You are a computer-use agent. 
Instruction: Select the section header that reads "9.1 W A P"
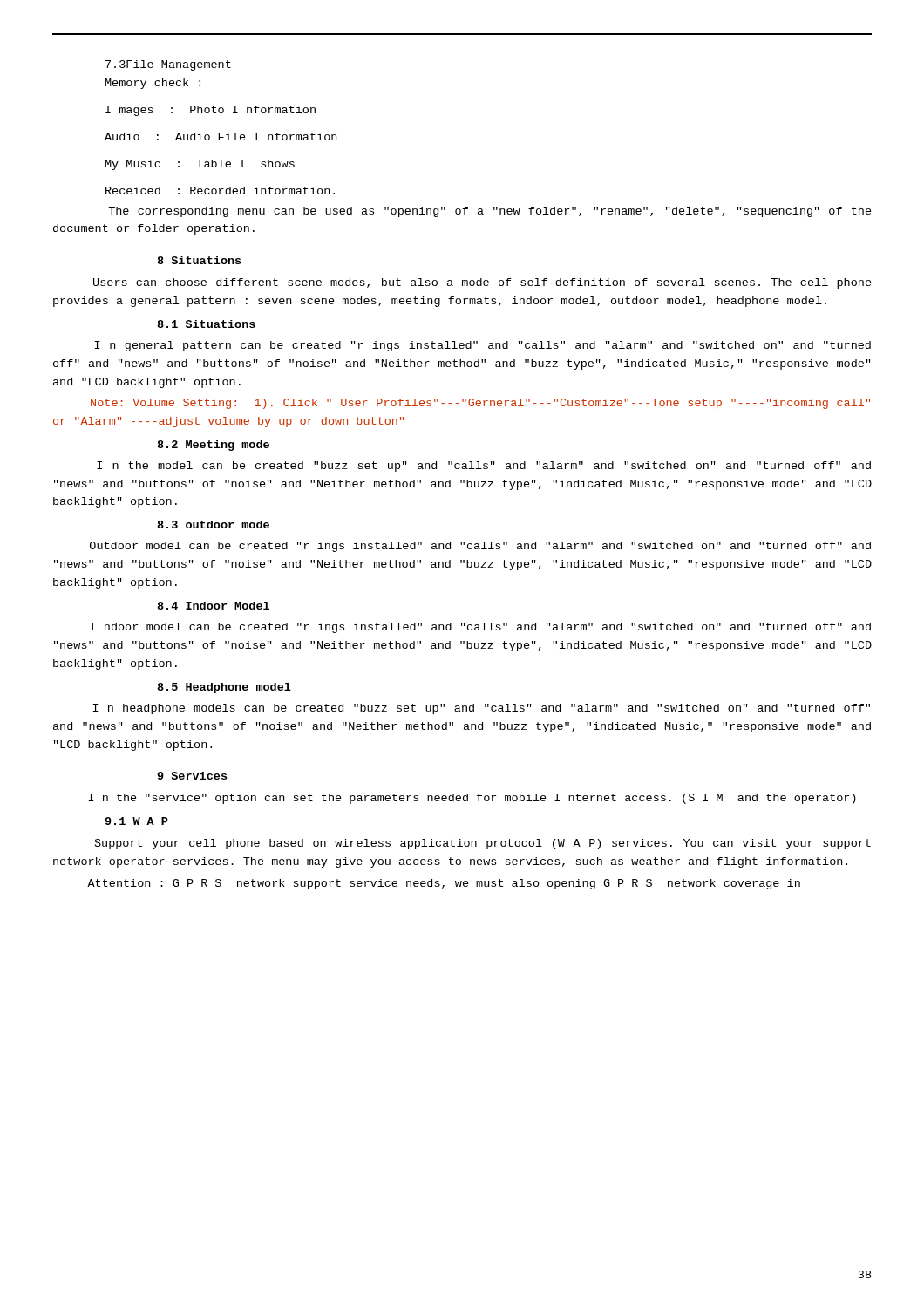click(x=136, y=822)
